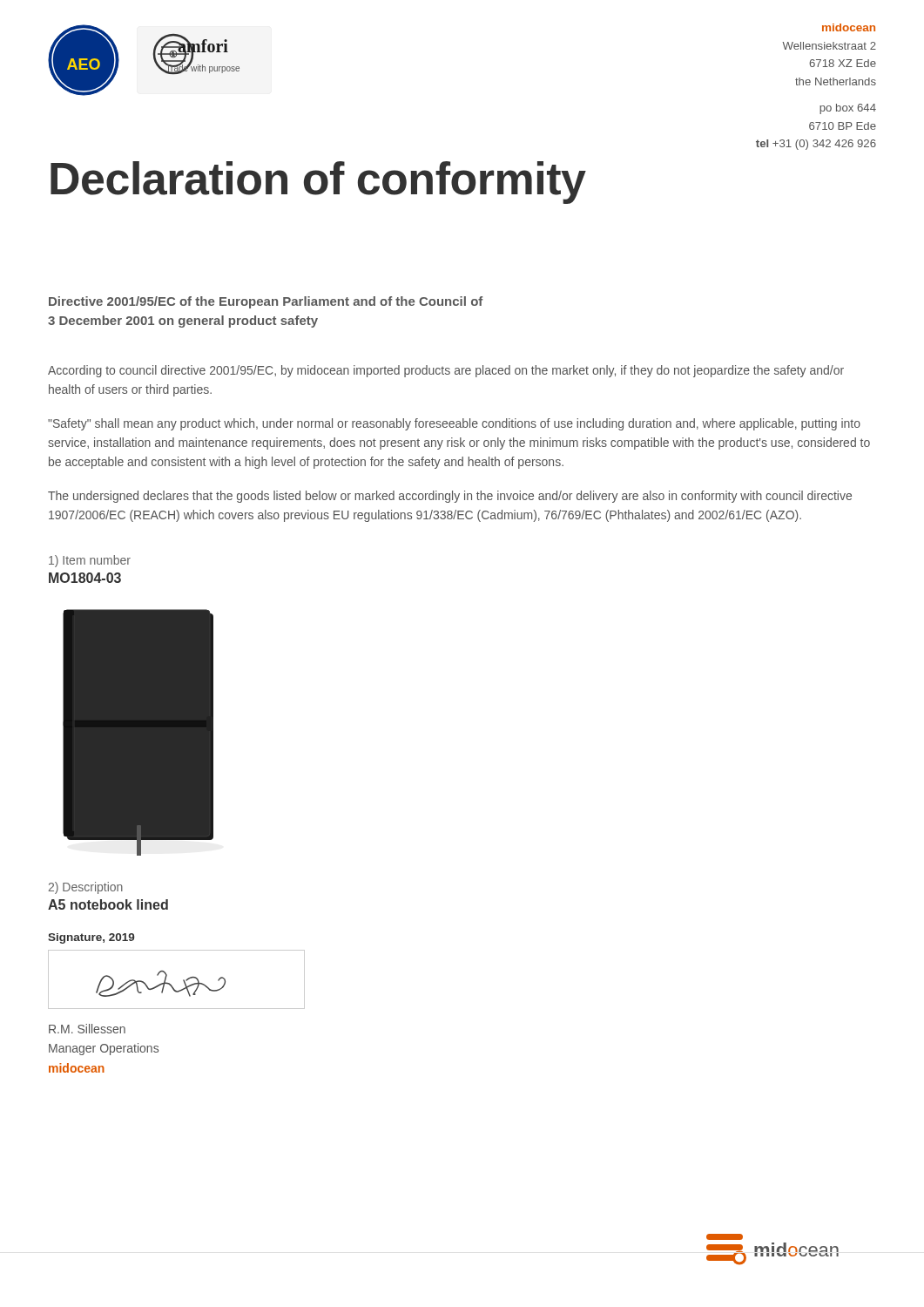The image size is (924, 1307).
Task: Find the text block starting "midocean Wellensiekstraat 2 6718 XZ Ede the"
Action: click(x=816, y=86)
